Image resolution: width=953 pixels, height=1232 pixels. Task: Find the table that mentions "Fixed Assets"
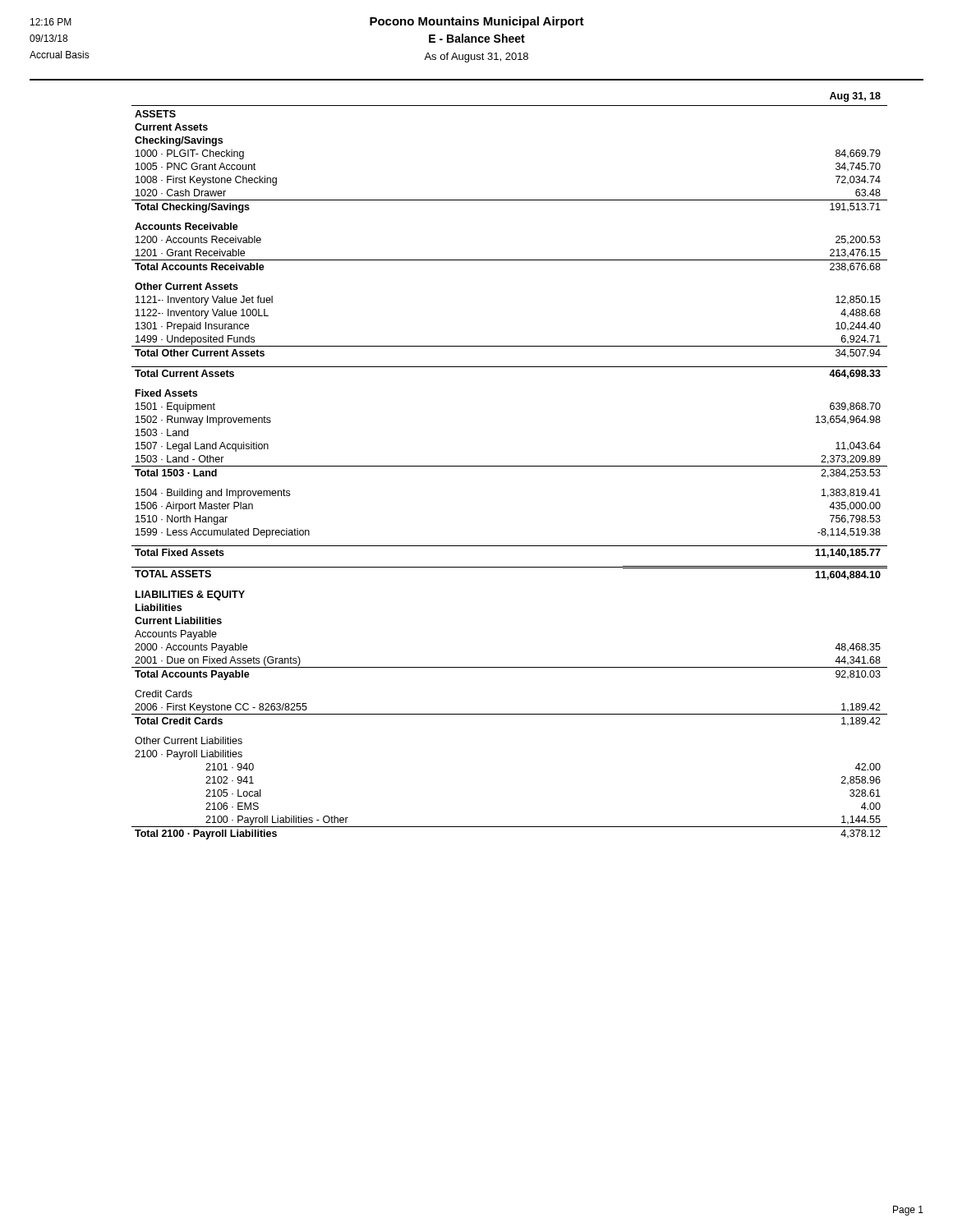tap(509, 474)
